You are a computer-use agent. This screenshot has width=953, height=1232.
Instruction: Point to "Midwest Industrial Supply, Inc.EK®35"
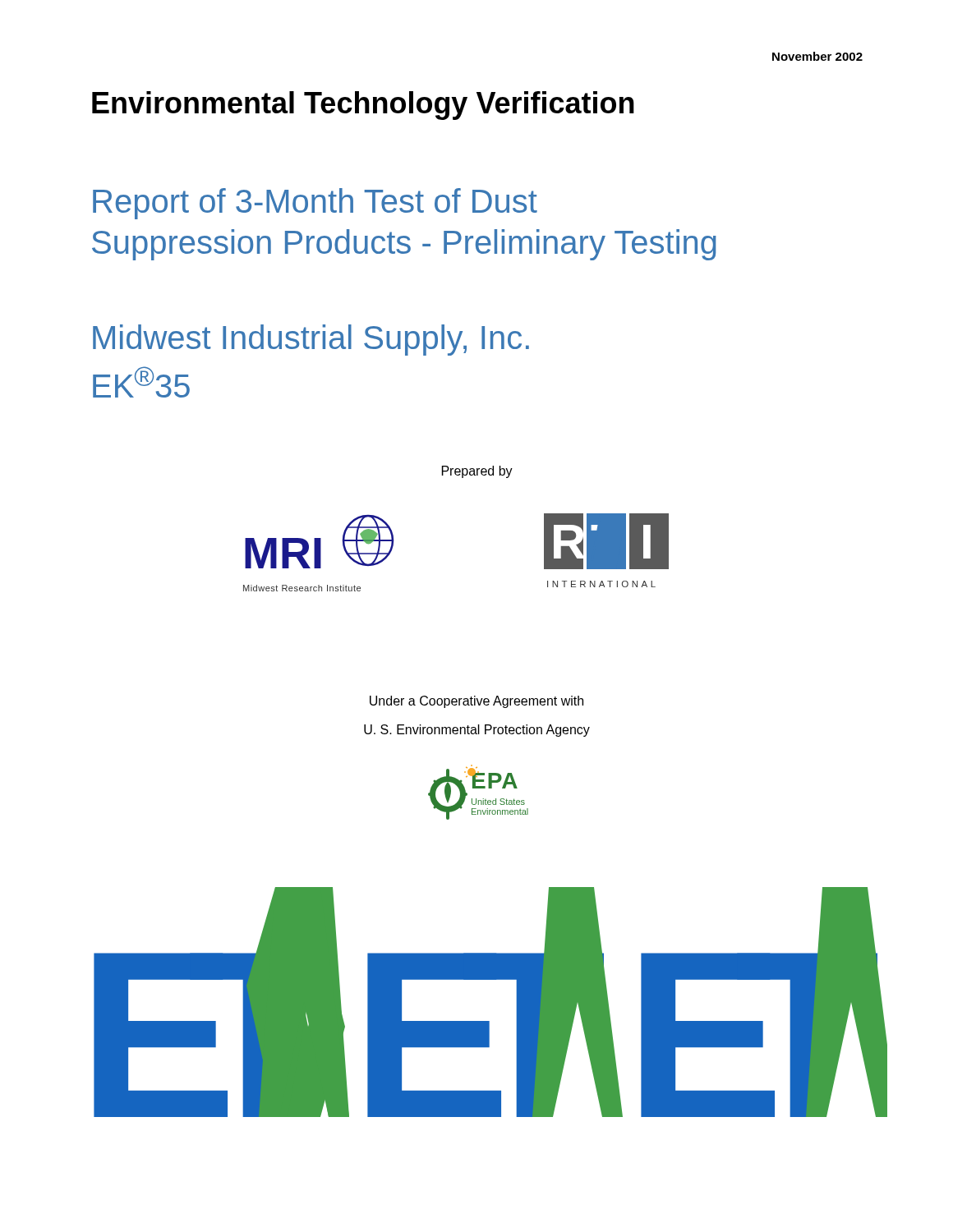point(311,362)
